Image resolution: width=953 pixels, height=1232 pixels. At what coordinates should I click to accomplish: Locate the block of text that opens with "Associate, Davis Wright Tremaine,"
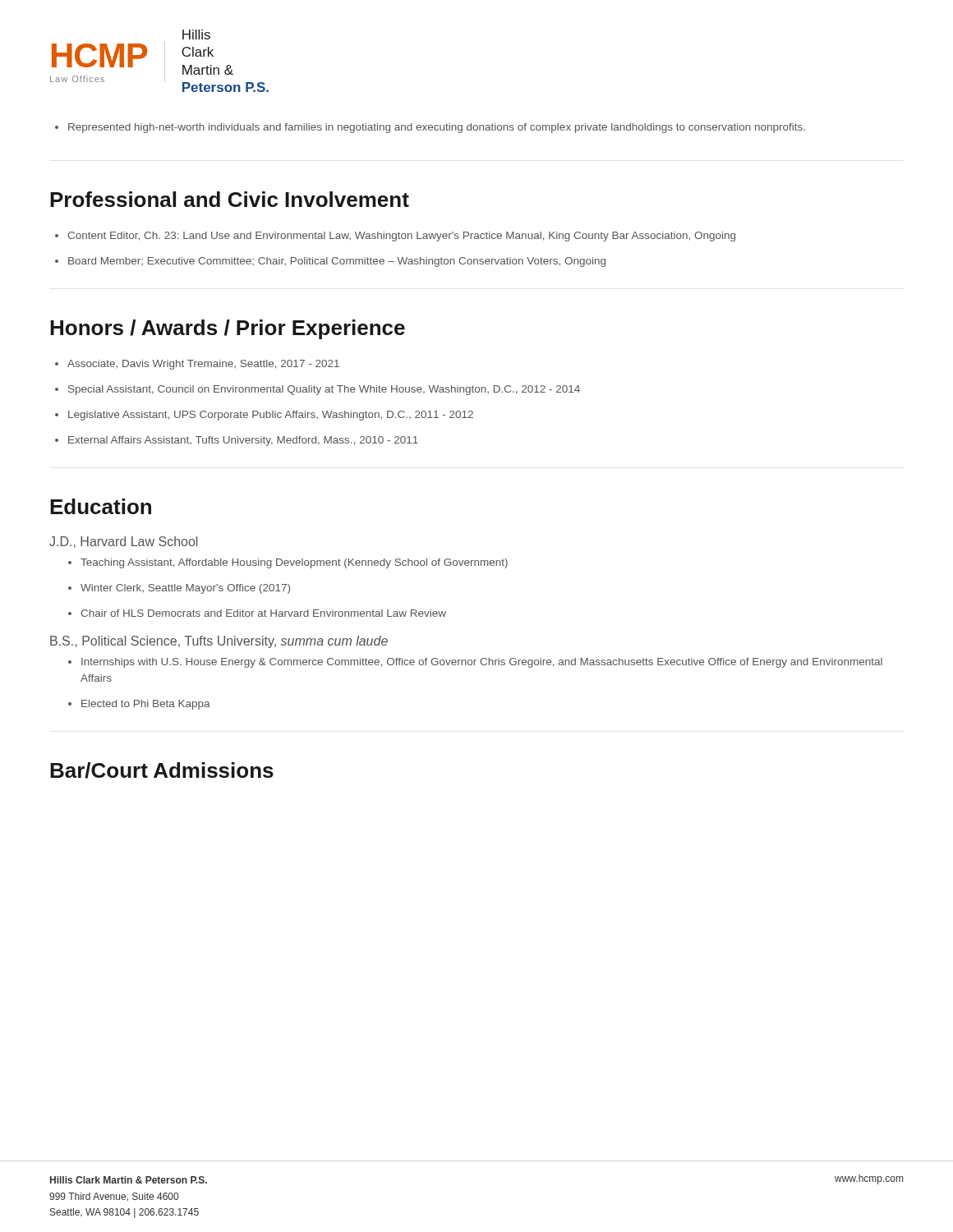[204, 364]
